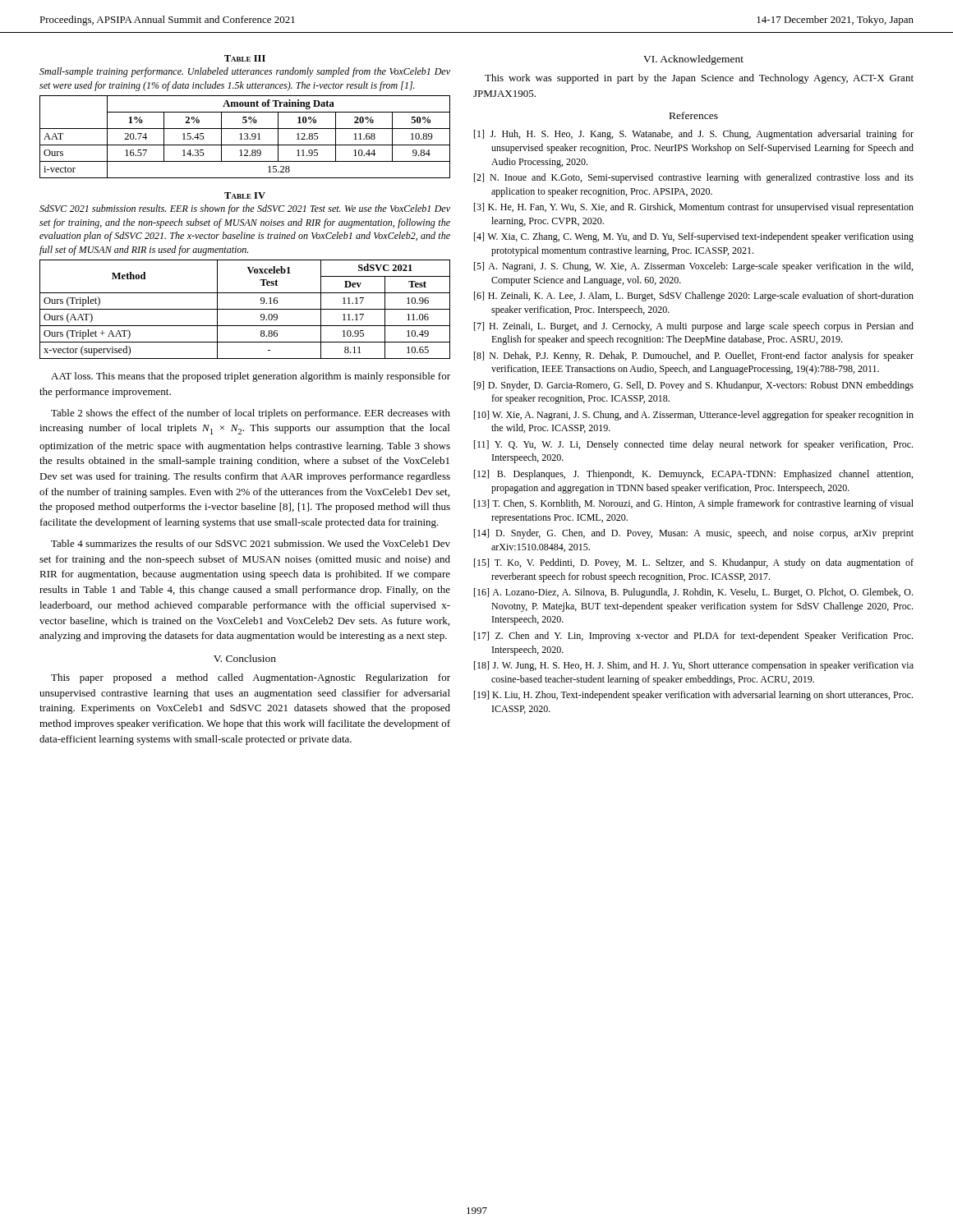
Task: Point to the element starting "[9] D. Snyder, D. Garcia-Romero, G."
Action: 693,392
